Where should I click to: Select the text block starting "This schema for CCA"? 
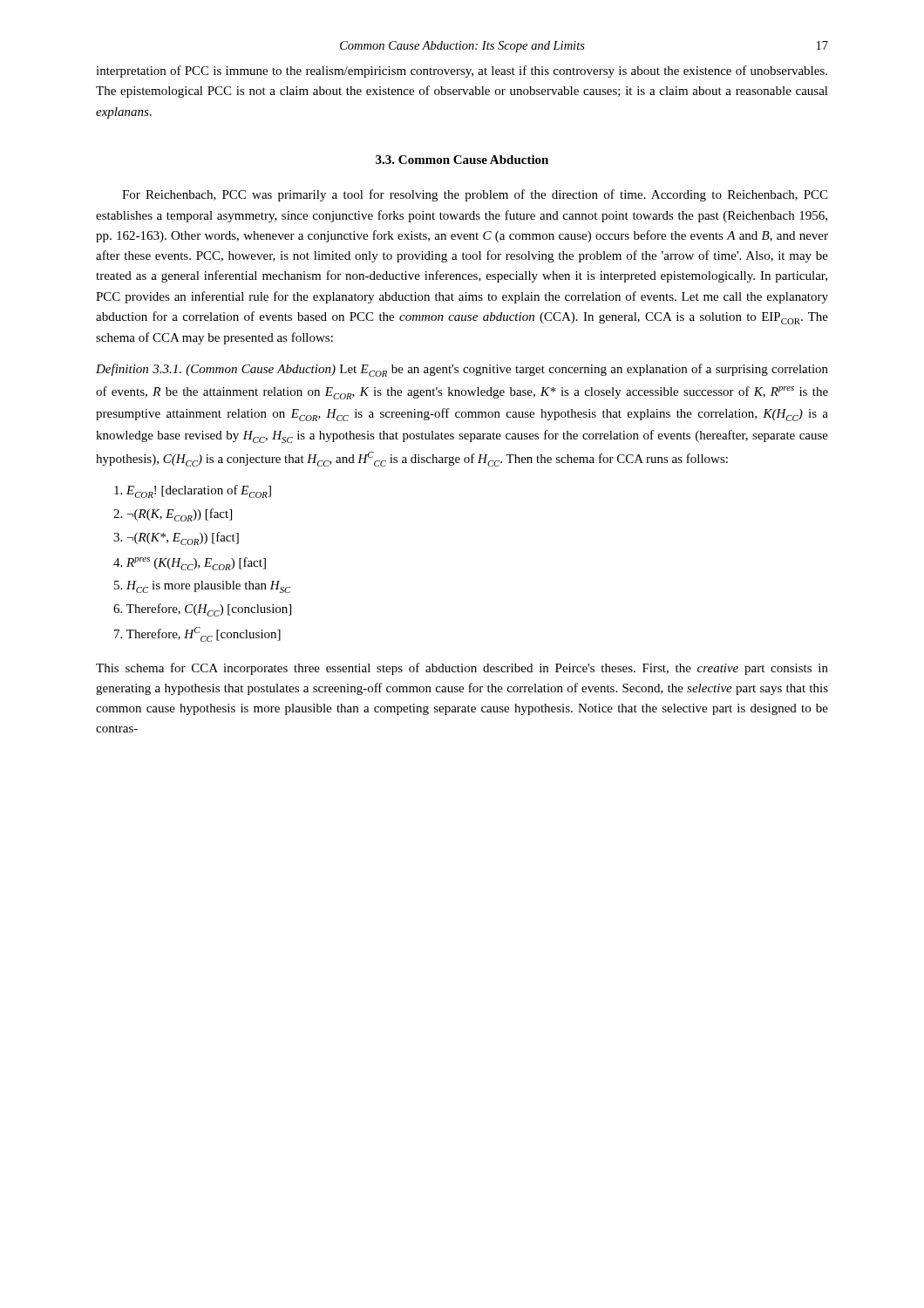462,698
